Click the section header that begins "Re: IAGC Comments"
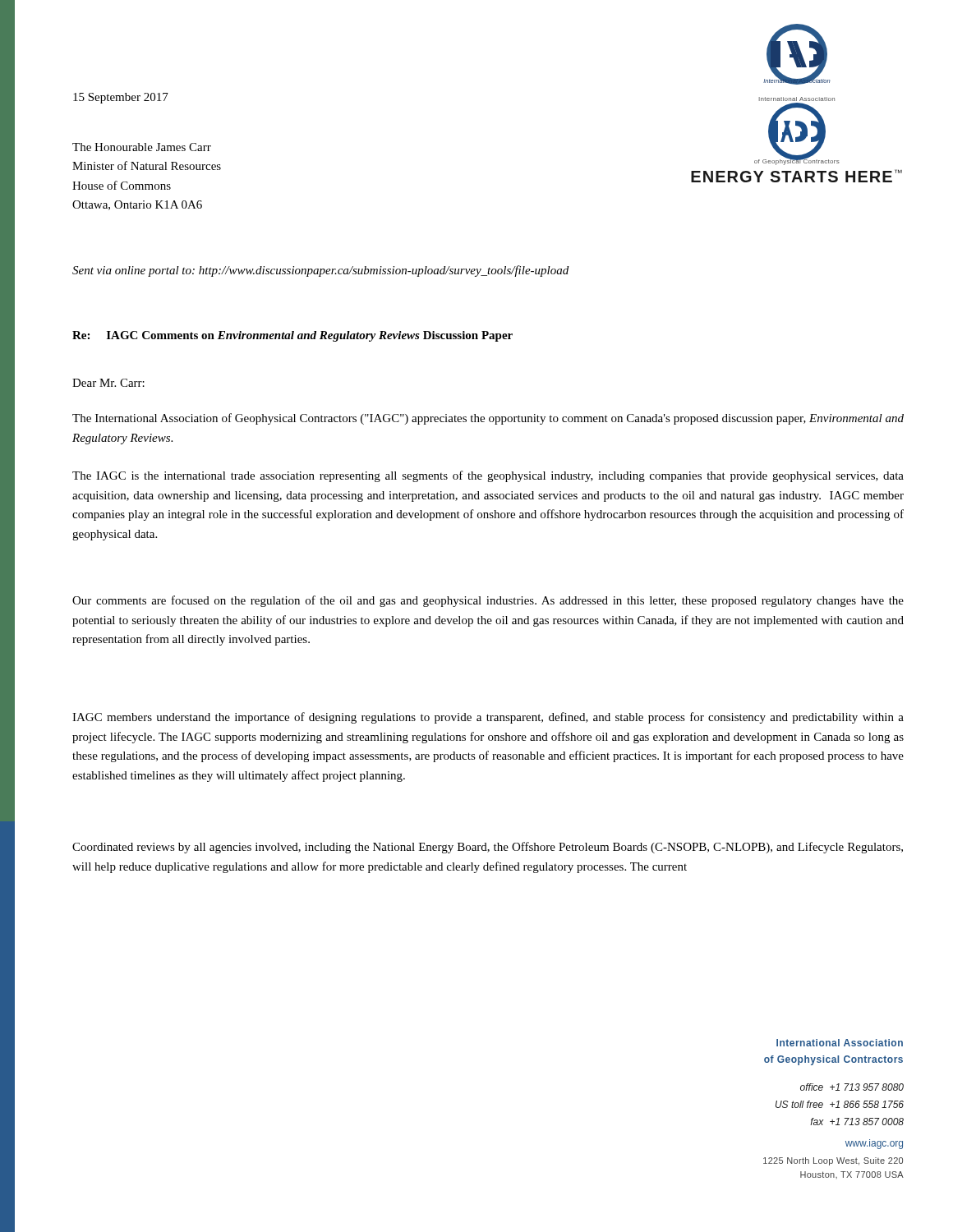 [x=293, y=335]
